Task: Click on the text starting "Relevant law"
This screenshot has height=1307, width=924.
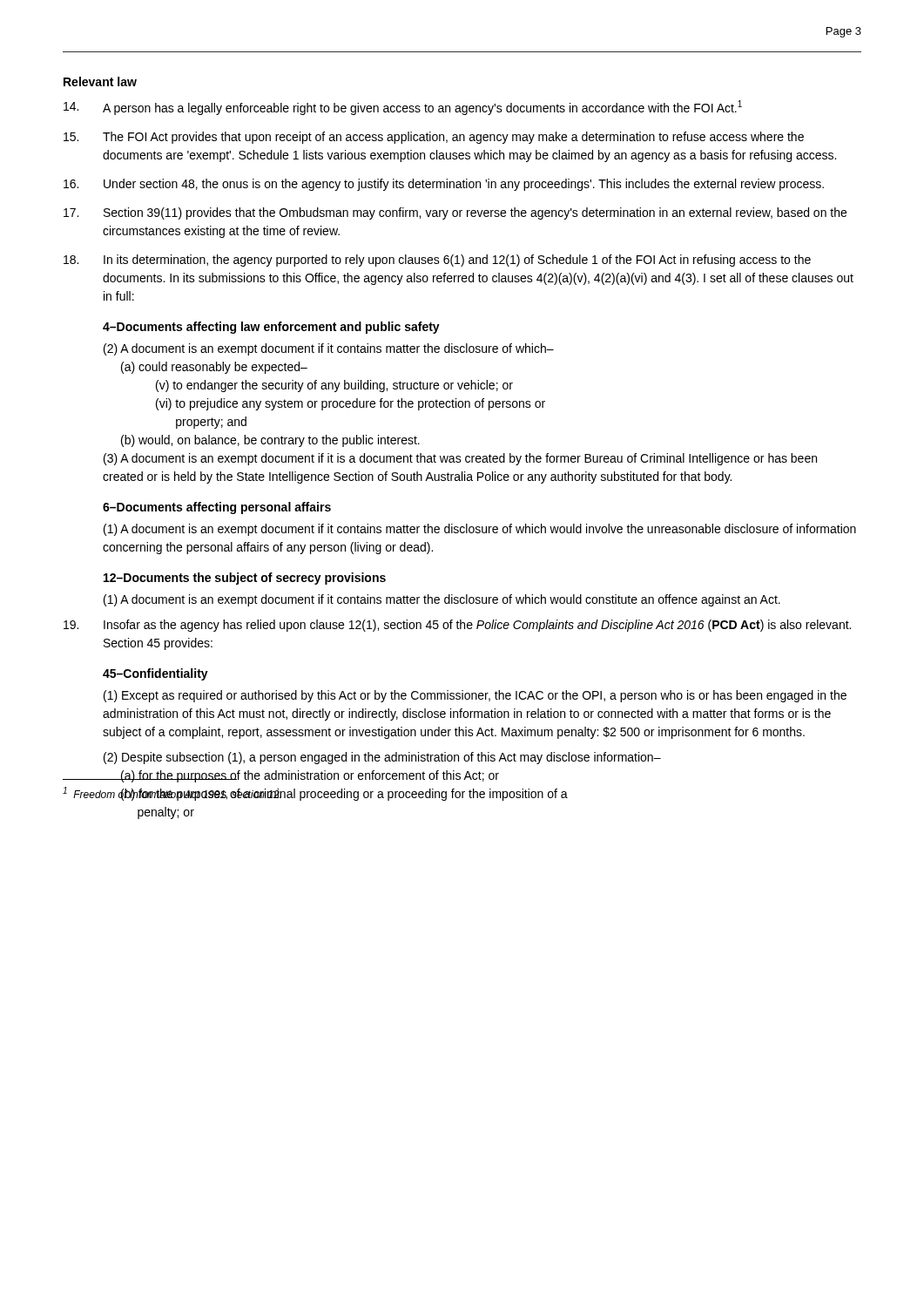Action: click(x=100, y=82)
